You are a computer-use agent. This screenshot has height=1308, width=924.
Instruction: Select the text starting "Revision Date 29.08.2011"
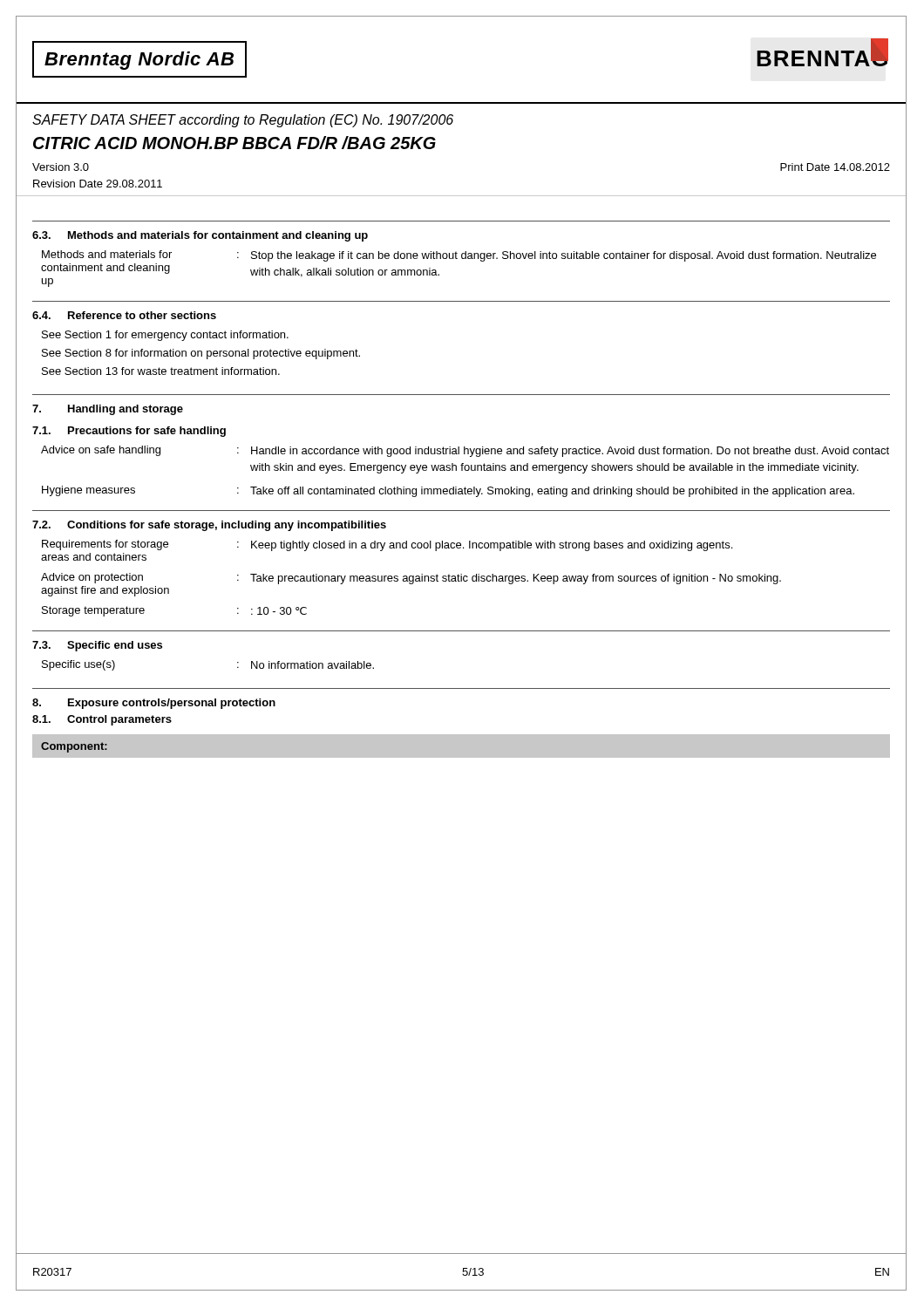pyautogui.click(x=97, y=184)
